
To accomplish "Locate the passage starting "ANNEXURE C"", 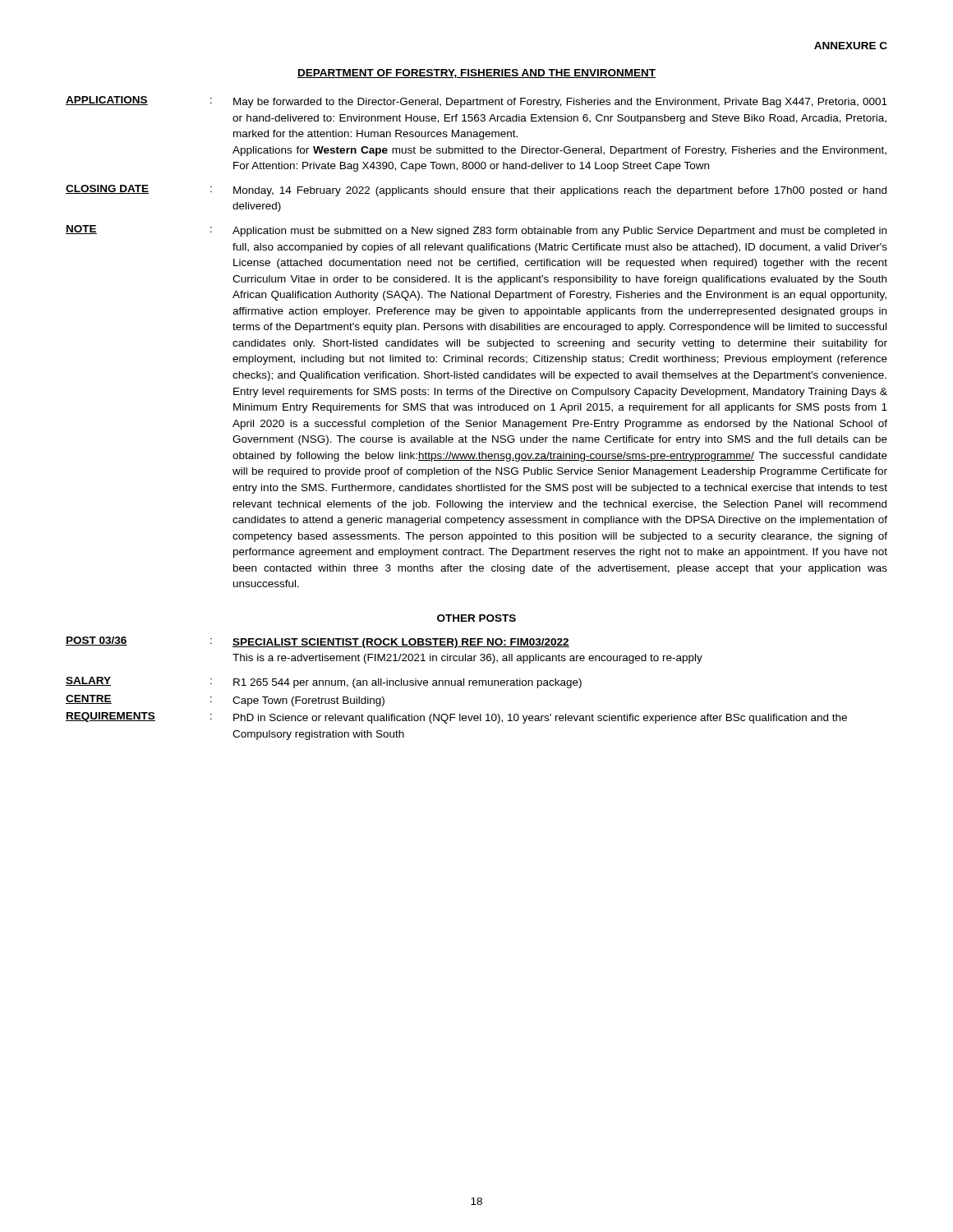I will tap(851, 46).
